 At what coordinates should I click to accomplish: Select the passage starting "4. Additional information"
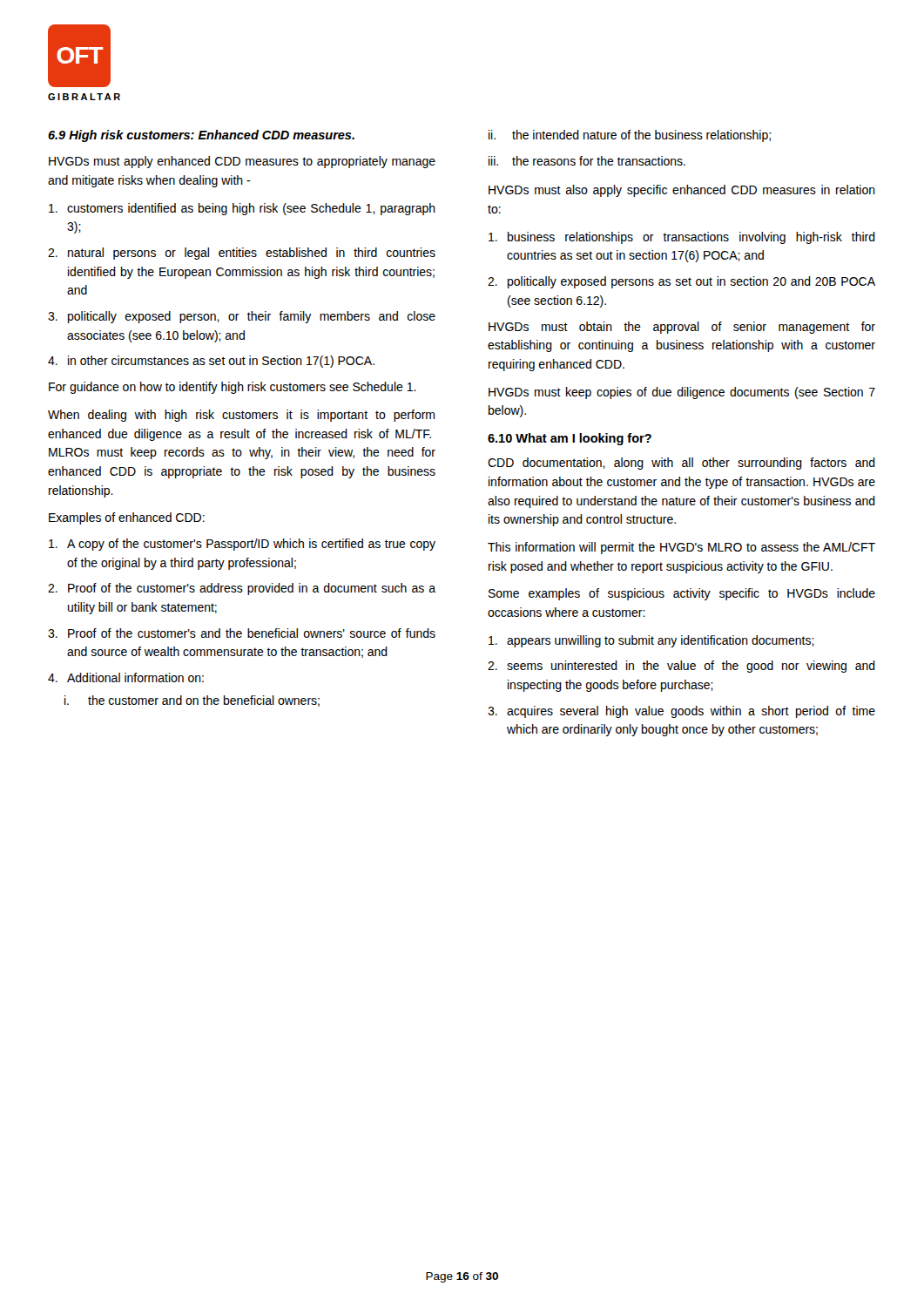coord(126,677)
